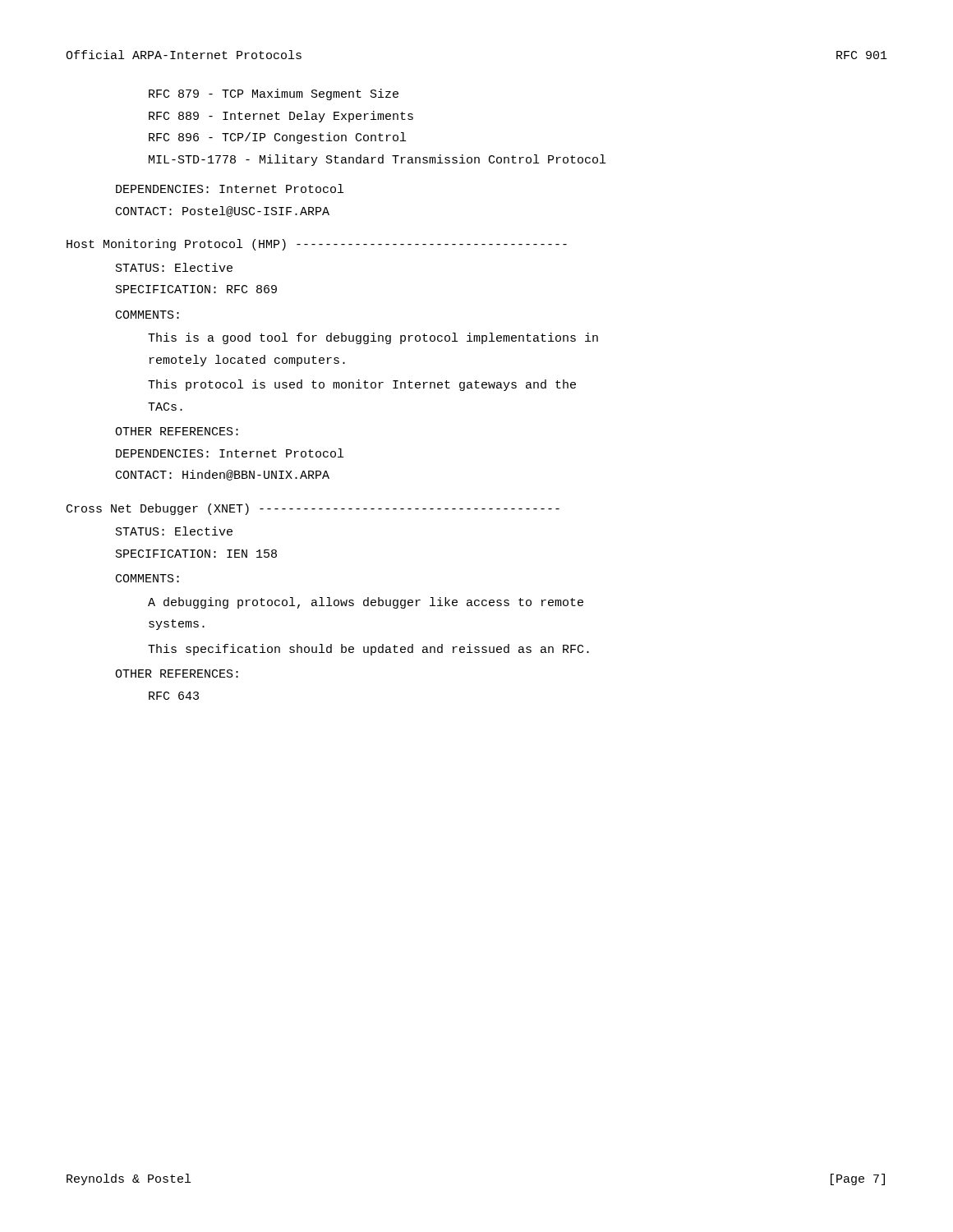Viewport: 953px width, 1232px height.
Task: Locate the section header that says "Host Monitoring Protocol"
Action: click(476, 246)
